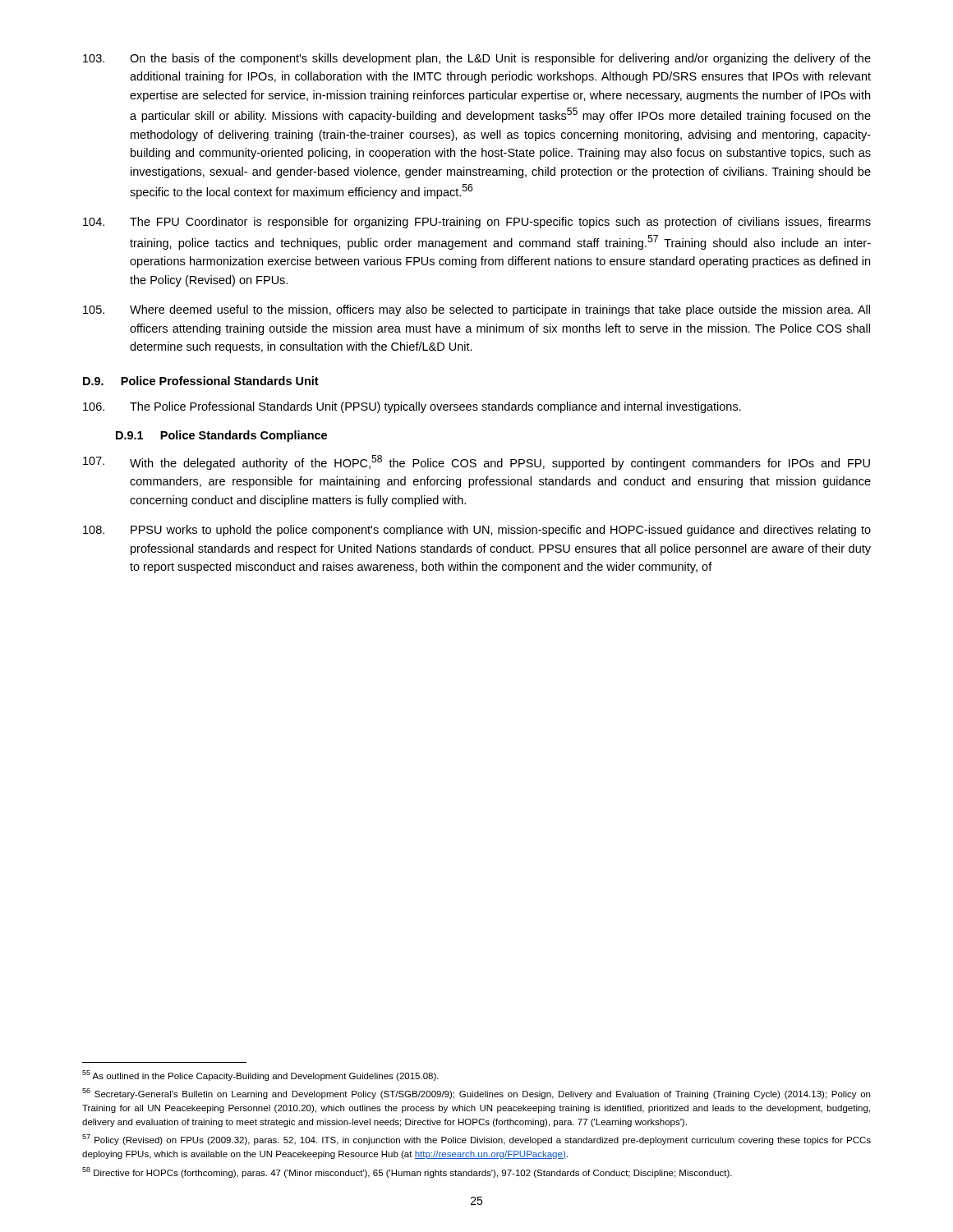953x1232 pixels.
Task: Point to the block beginning "58 Directive for HOPCs (forthcoming), paras. 47"
Action: point(407,1171)
